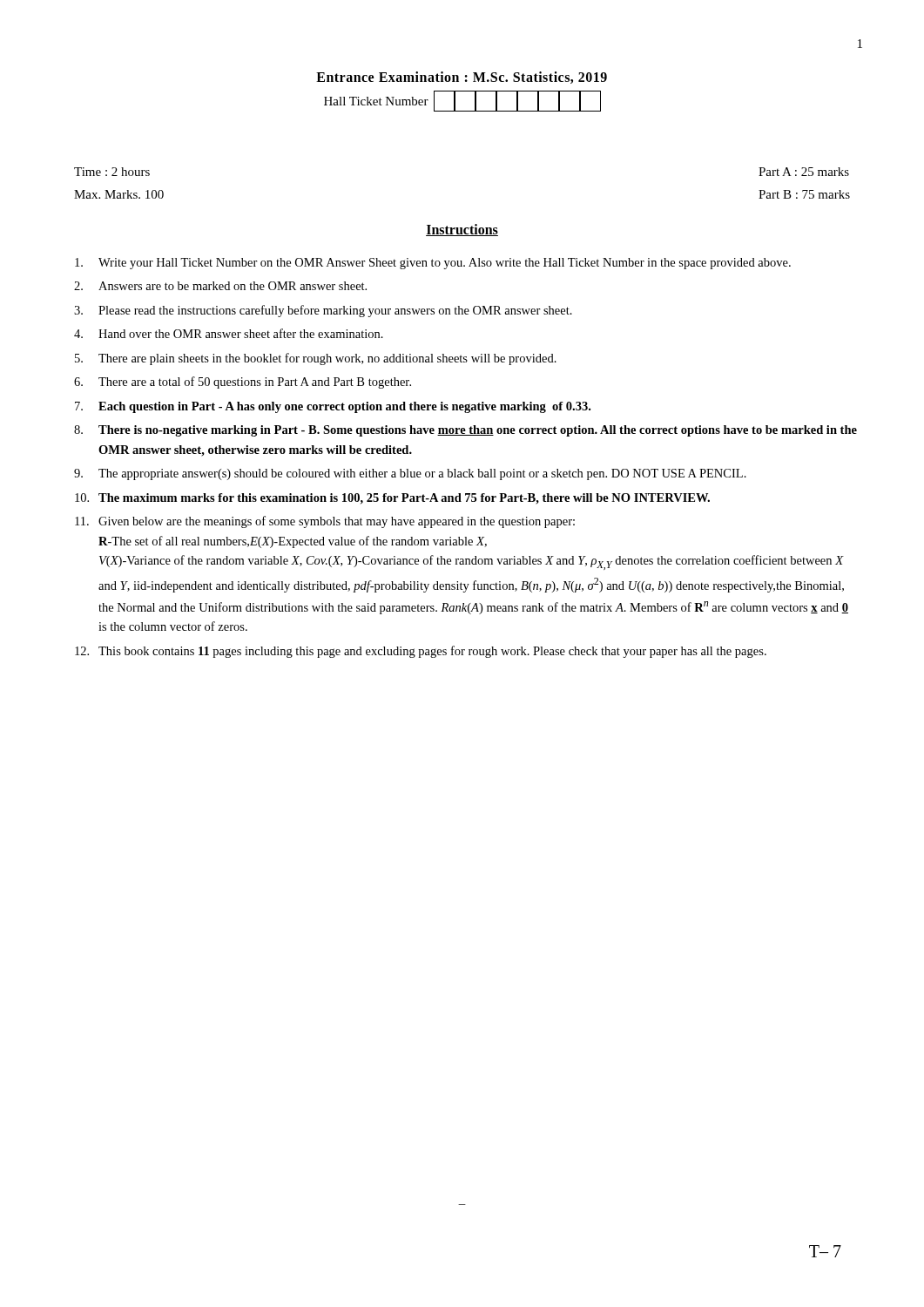Click on the text block that reads "Time : 2 hours Max."
The image size is (924, 1307).
point(119,183)
